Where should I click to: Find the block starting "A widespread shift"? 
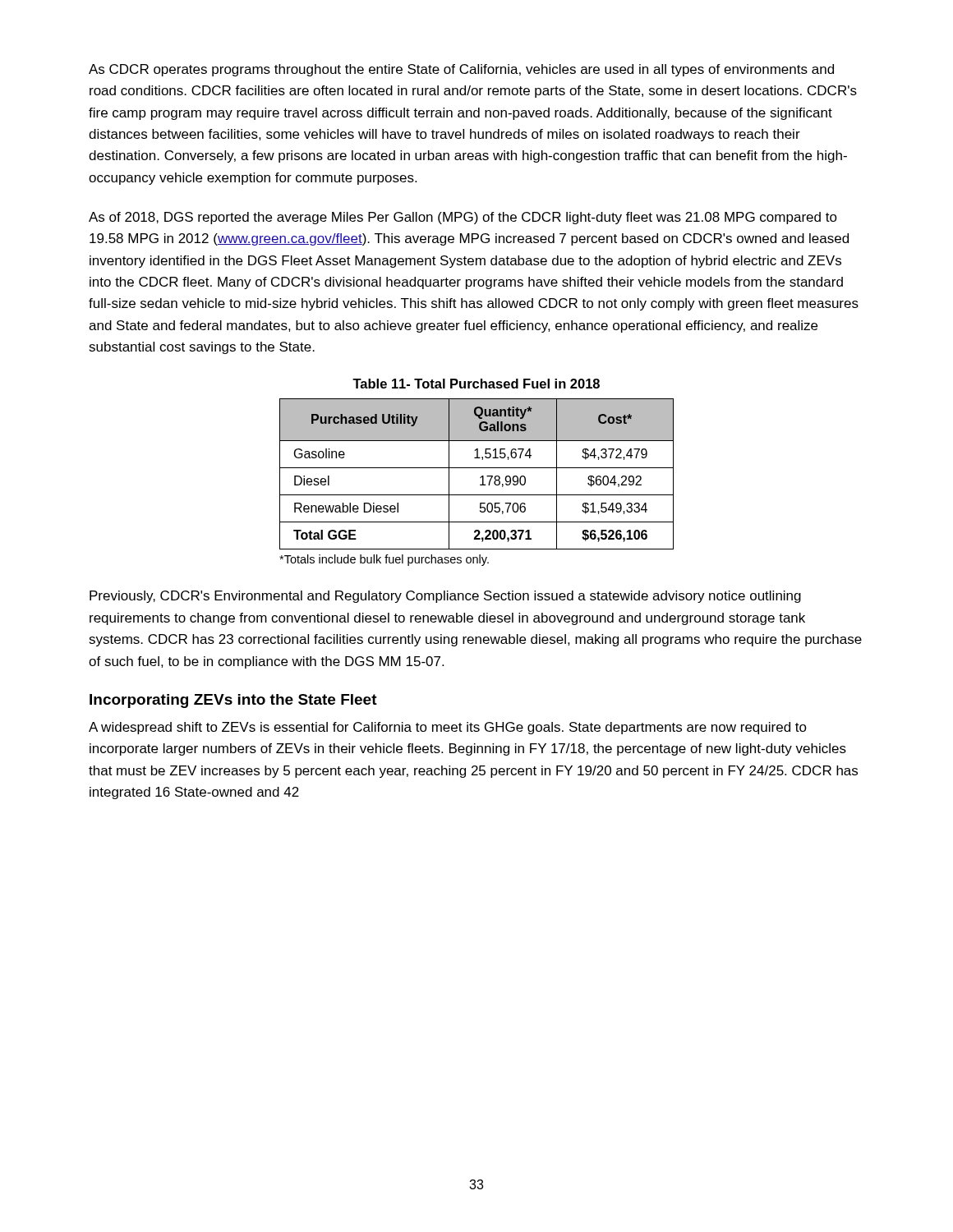click(474, 760)
